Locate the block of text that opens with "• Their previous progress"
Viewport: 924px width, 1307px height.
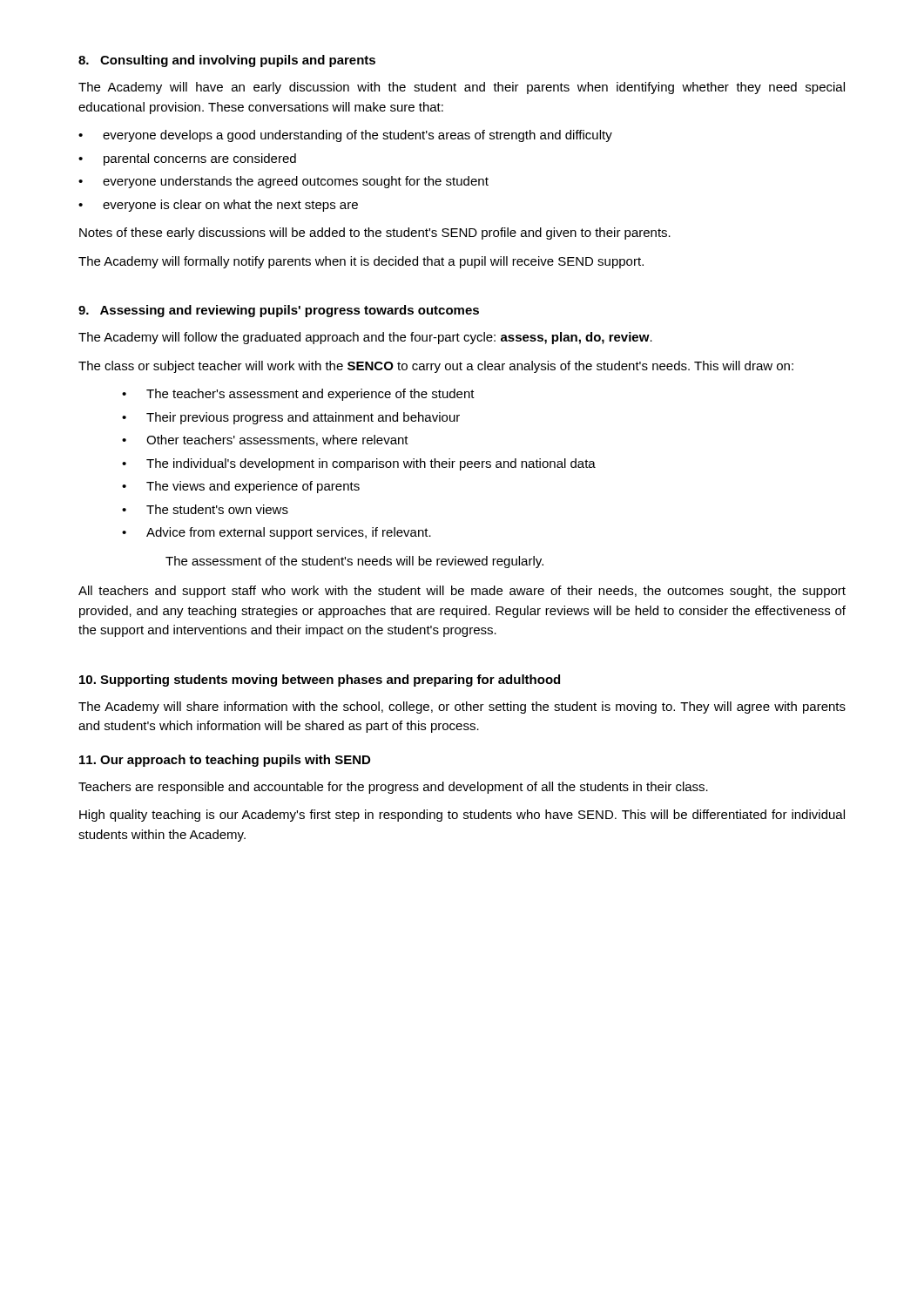pos(291,417)
